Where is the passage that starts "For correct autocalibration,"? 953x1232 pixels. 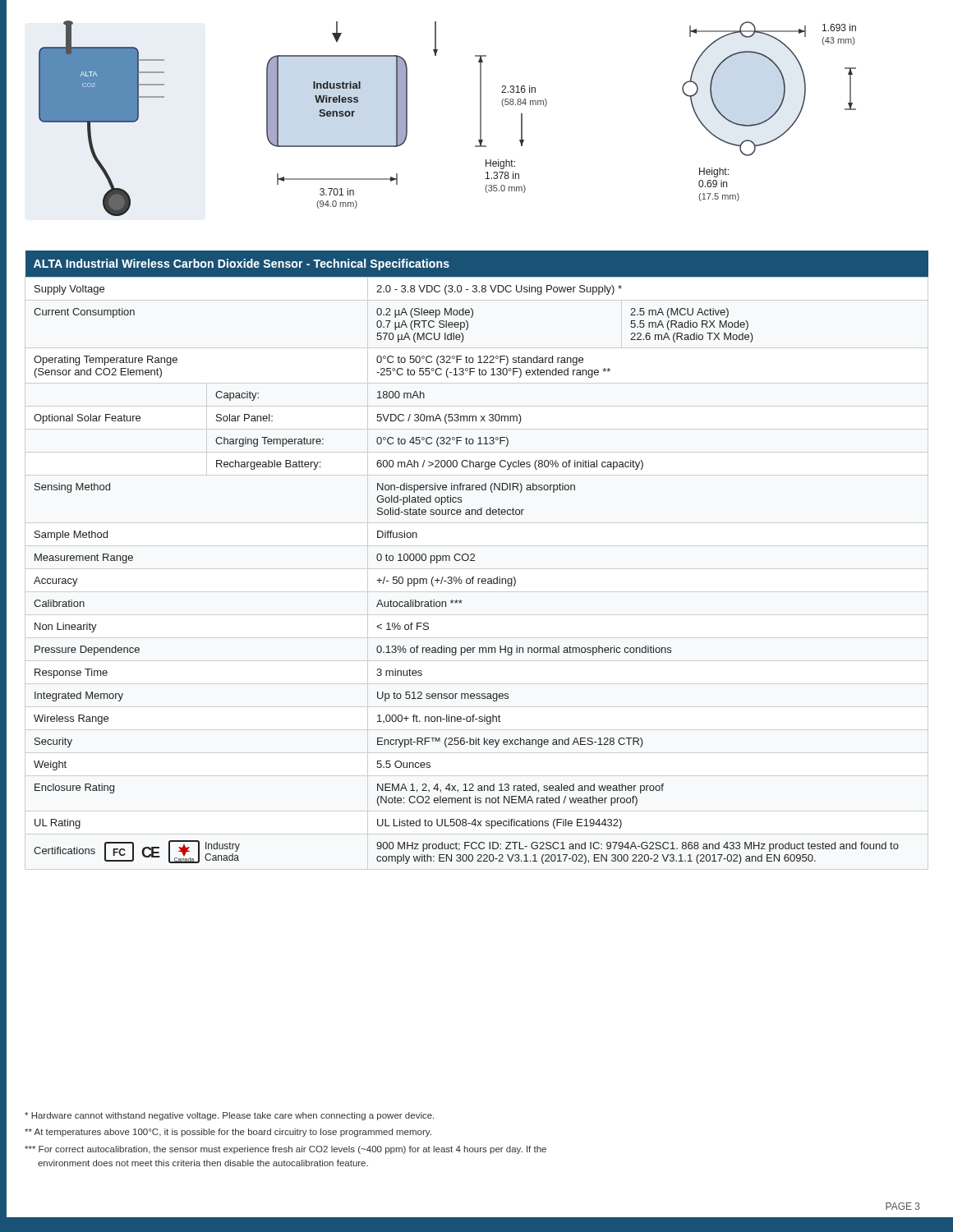[x=286, y=1156]
